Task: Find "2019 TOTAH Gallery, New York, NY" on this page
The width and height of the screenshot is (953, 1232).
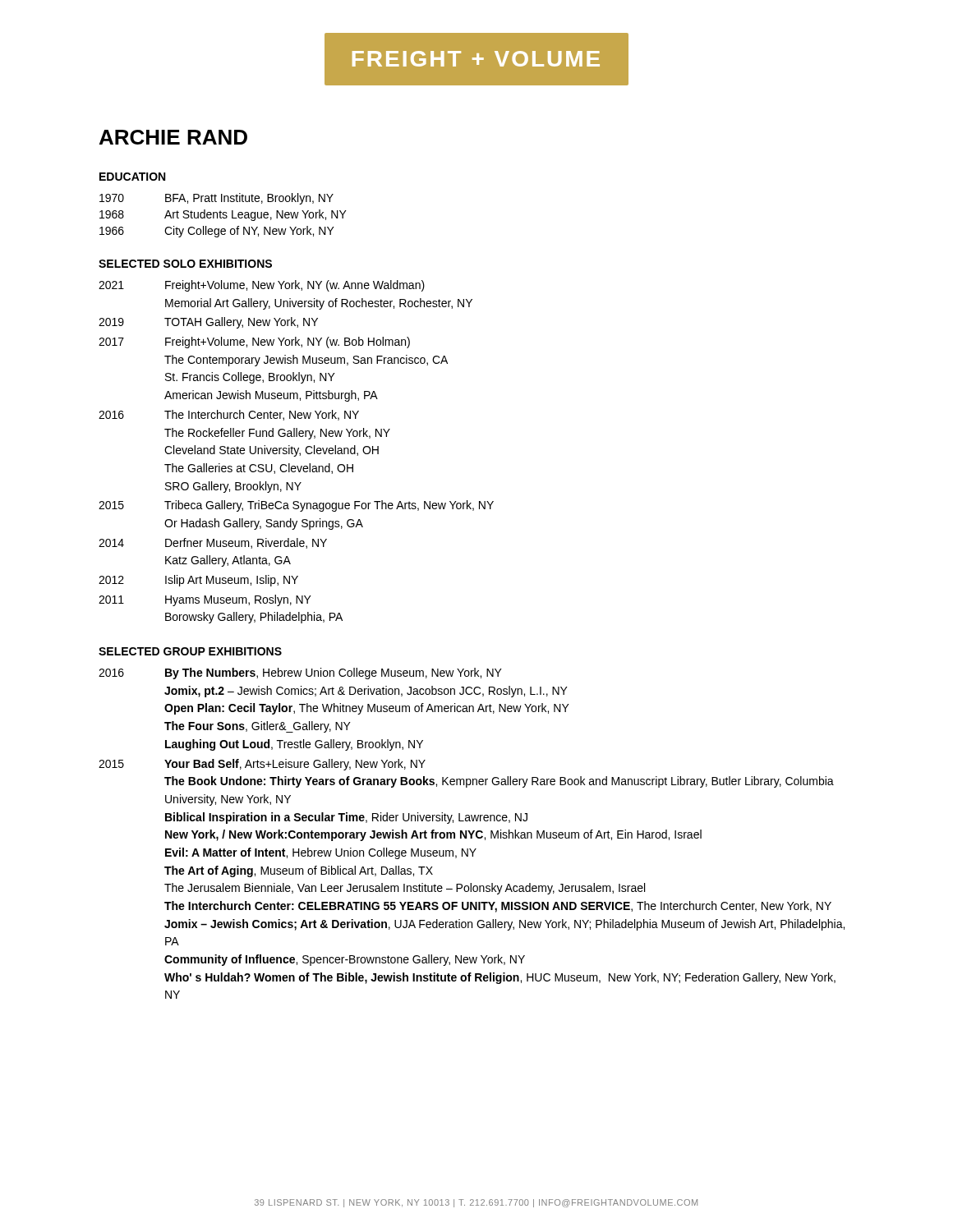Action: coord(208,323)
